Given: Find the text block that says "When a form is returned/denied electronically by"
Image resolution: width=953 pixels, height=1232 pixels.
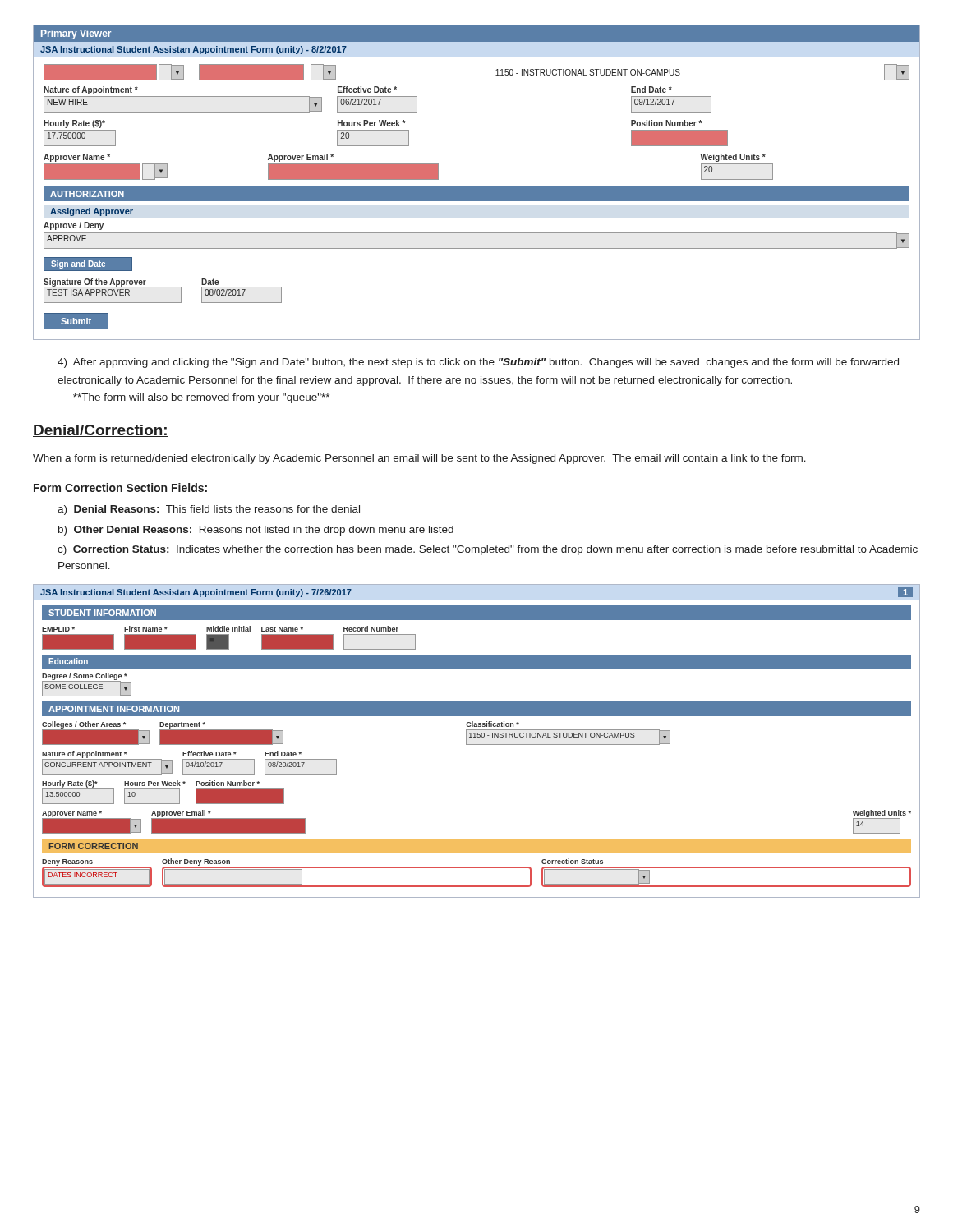Looking at the screenshot, I should (420, 458).
